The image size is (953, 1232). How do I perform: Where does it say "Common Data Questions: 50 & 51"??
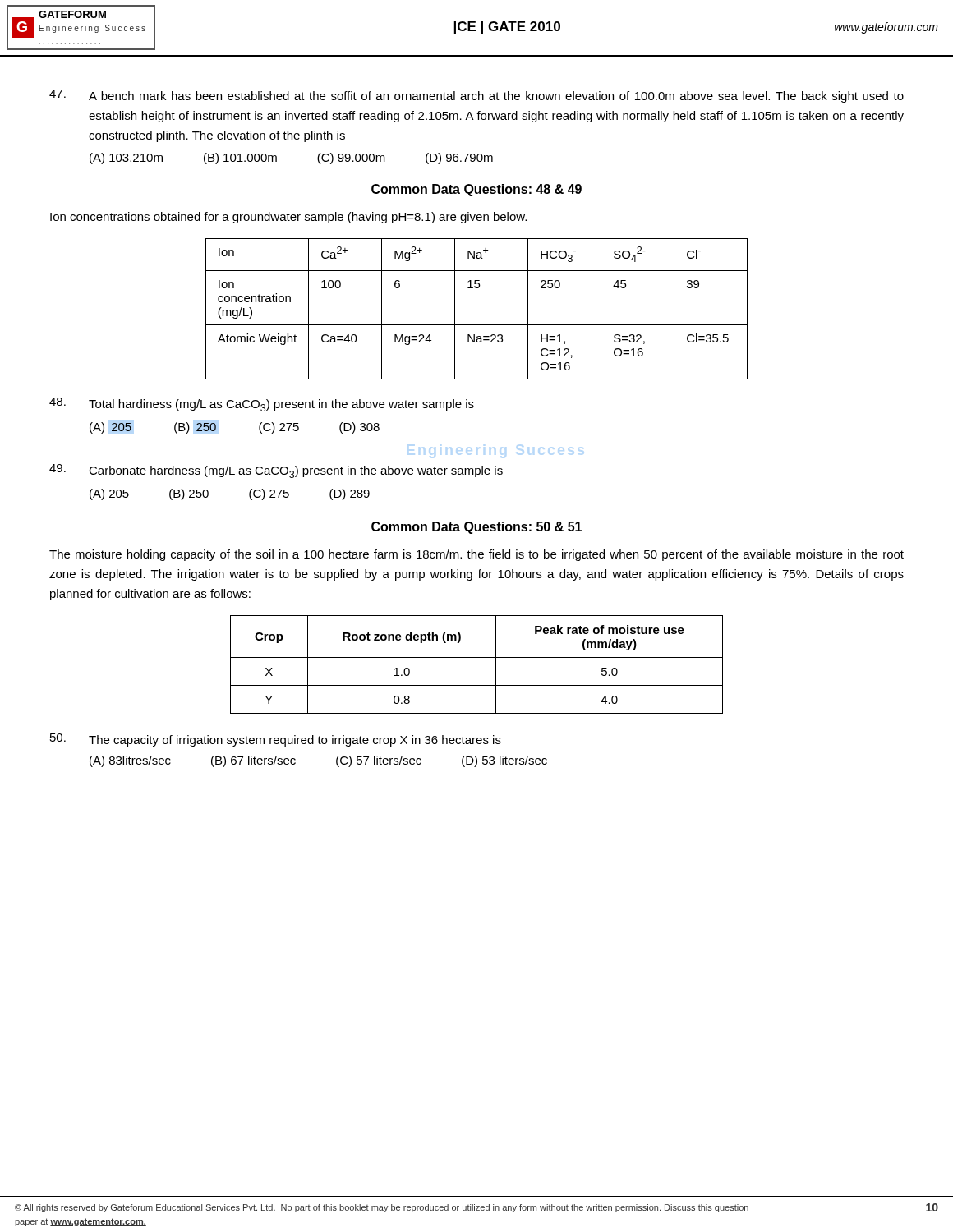click(476, 527)
